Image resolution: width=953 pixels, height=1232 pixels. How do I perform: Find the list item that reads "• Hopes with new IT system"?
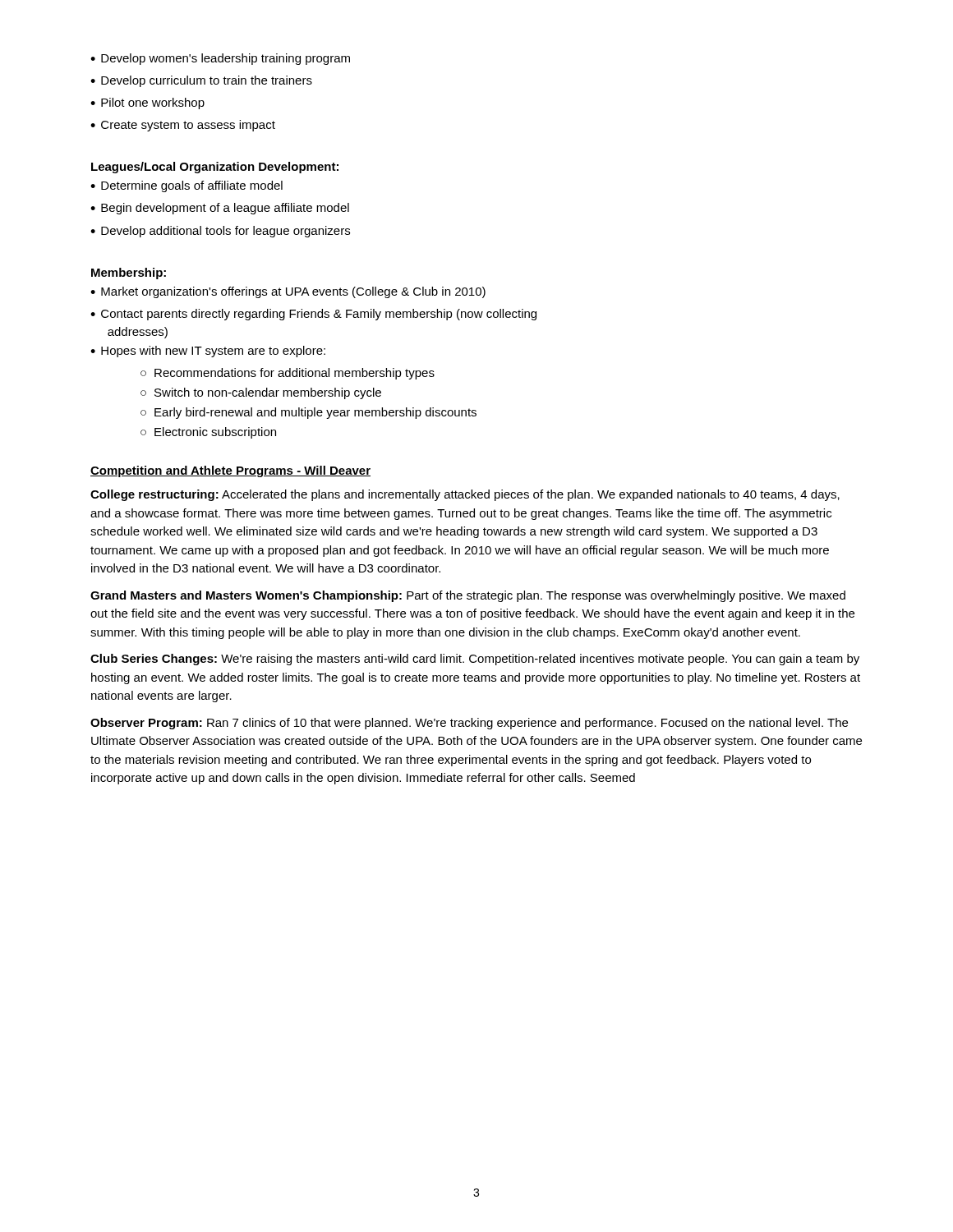point(208,352)
